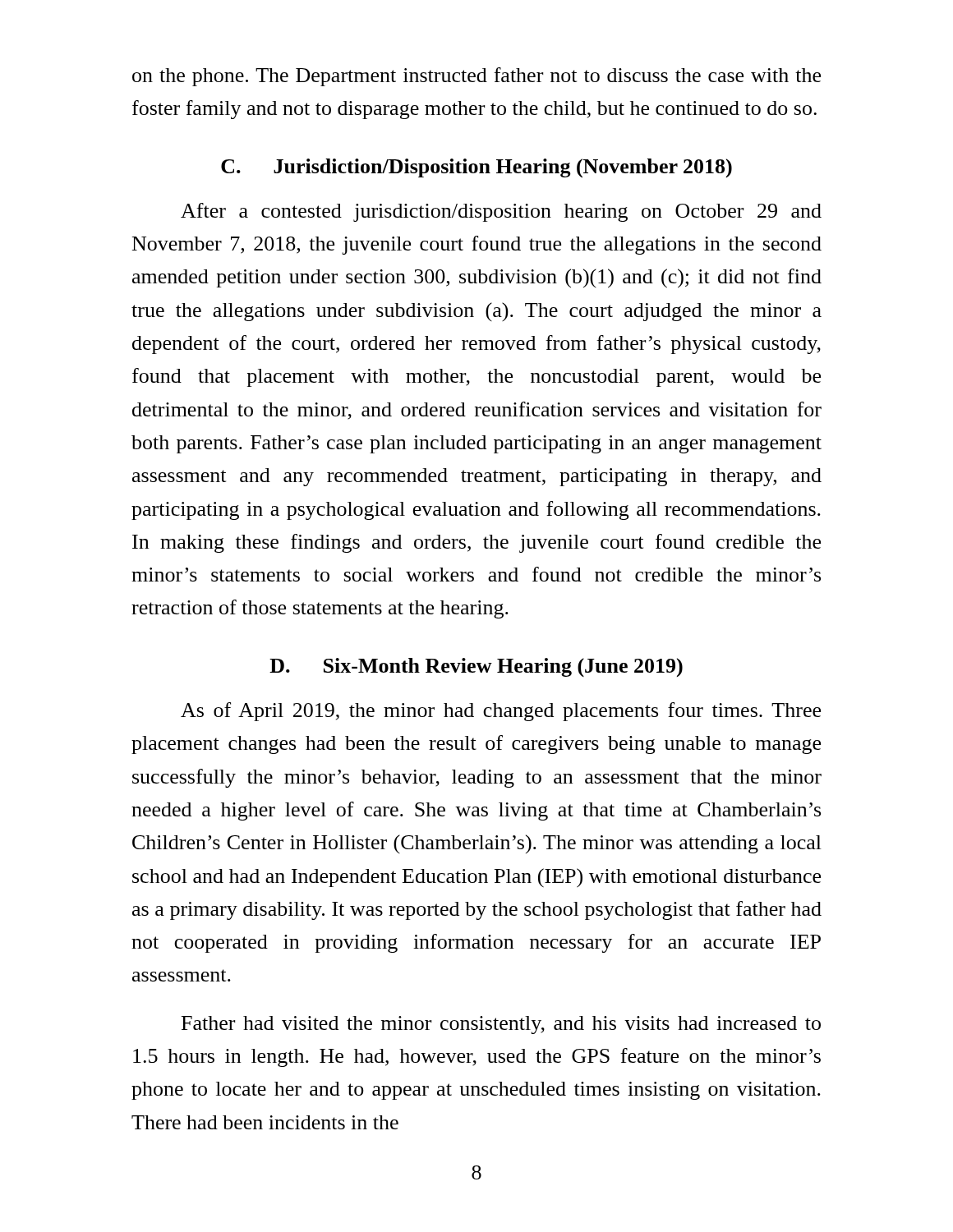Click the passage that begins "on the phone. The Department instructed"
The height and width of the screenshot is (1232, 953).
476,92
